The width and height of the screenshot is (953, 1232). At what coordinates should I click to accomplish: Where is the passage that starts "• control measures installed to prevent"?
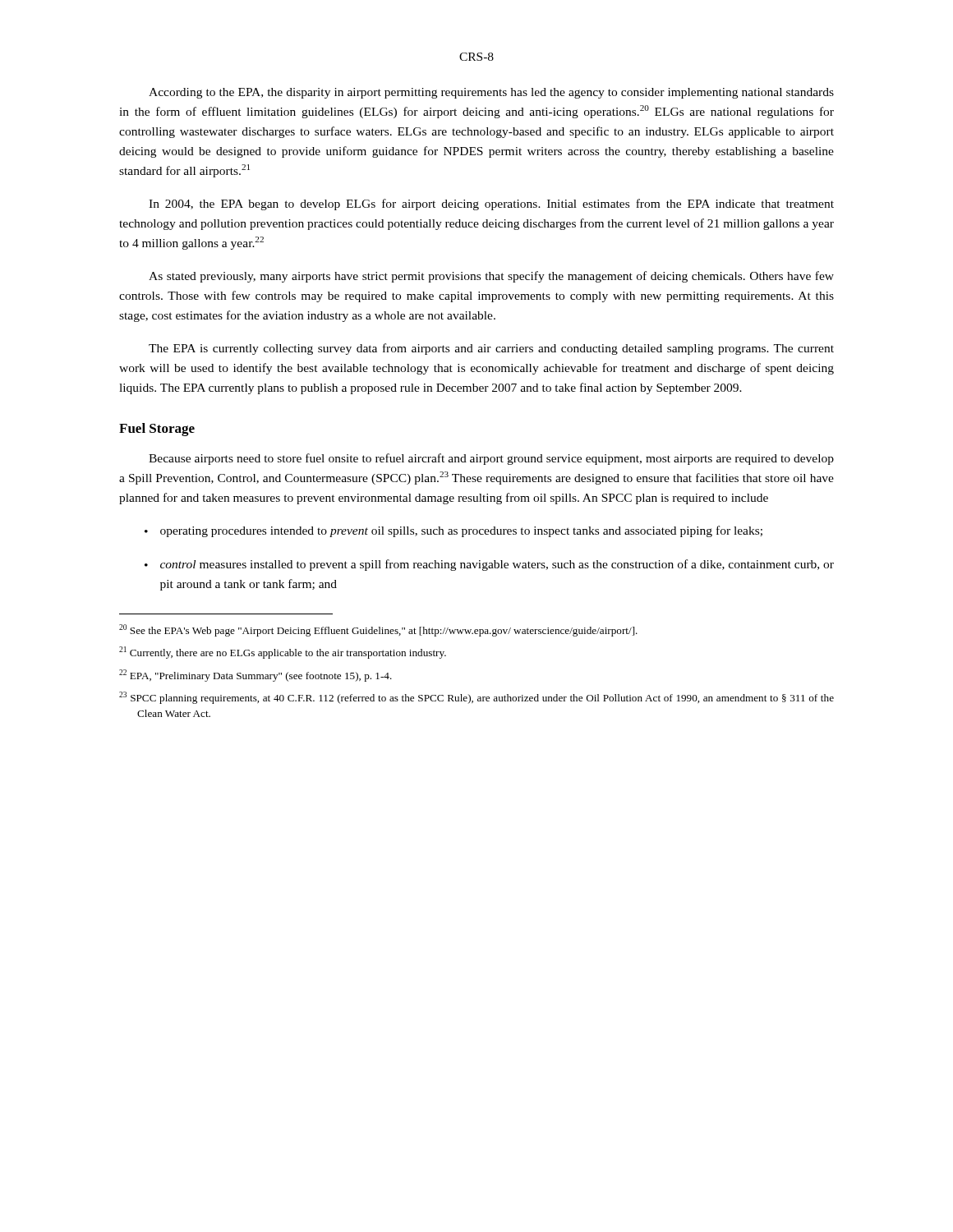489,574
